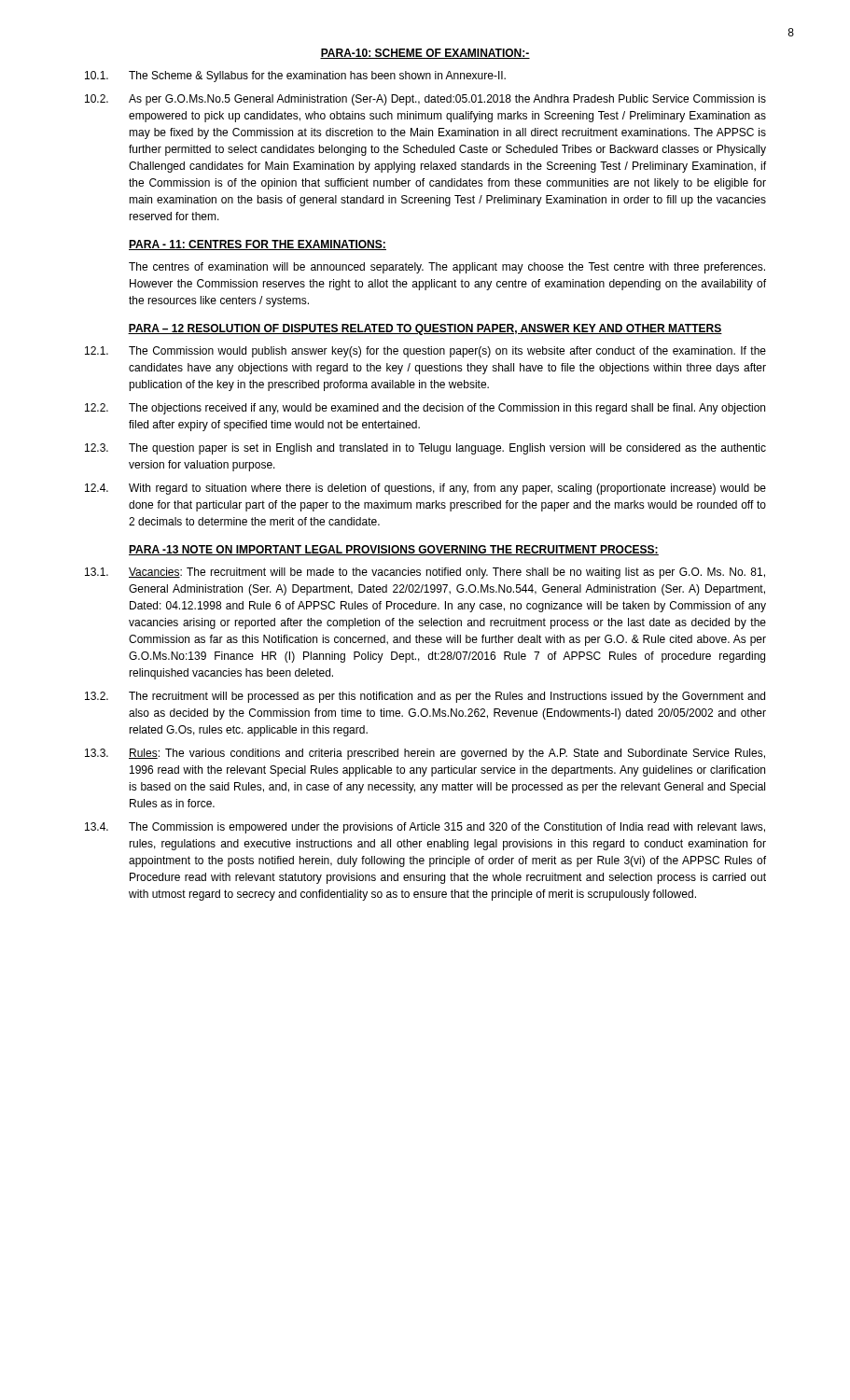Find the list item that reads "10.2. As per G.O.Ms.No.5 General Administration (Ser-A) Dept.,"
The width and height of the screenshot is (850, 1400).
tap(425, 158)
